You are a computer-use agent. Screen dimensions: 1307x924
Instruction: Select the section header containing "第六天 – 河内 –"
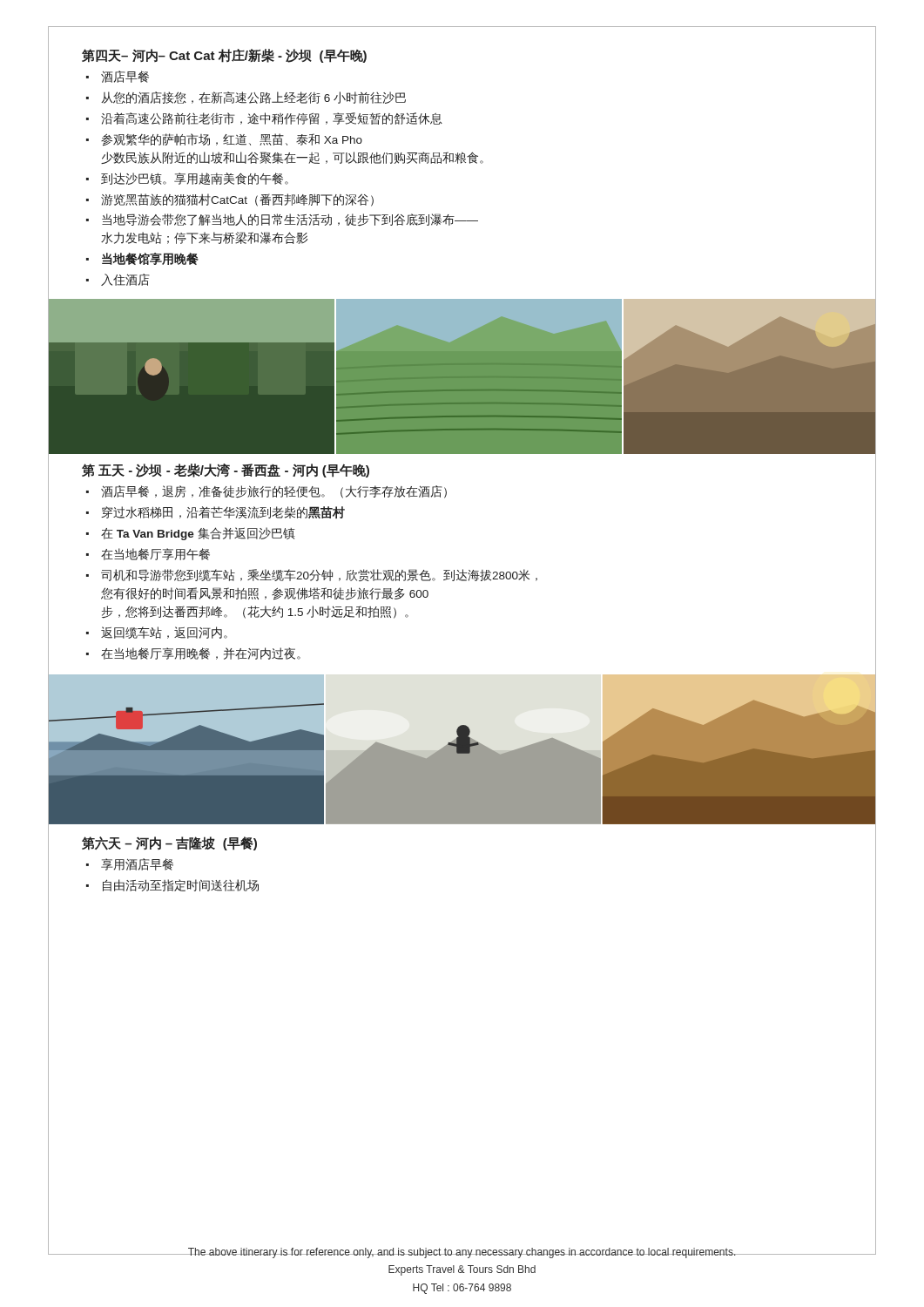point(170,843)
